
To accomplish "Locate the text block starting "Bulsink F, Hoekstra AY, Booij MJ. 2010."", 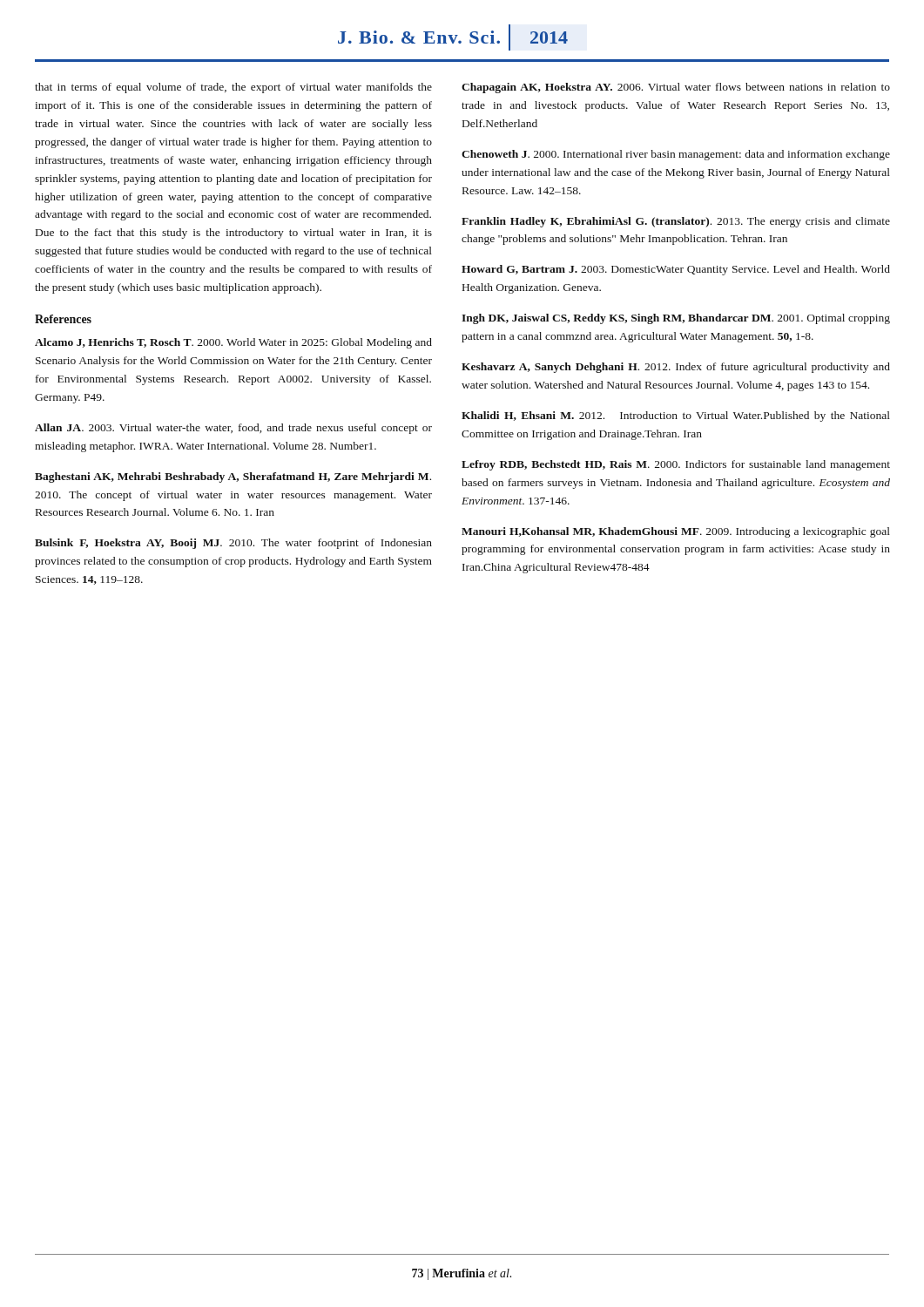I will coord(233,561).
